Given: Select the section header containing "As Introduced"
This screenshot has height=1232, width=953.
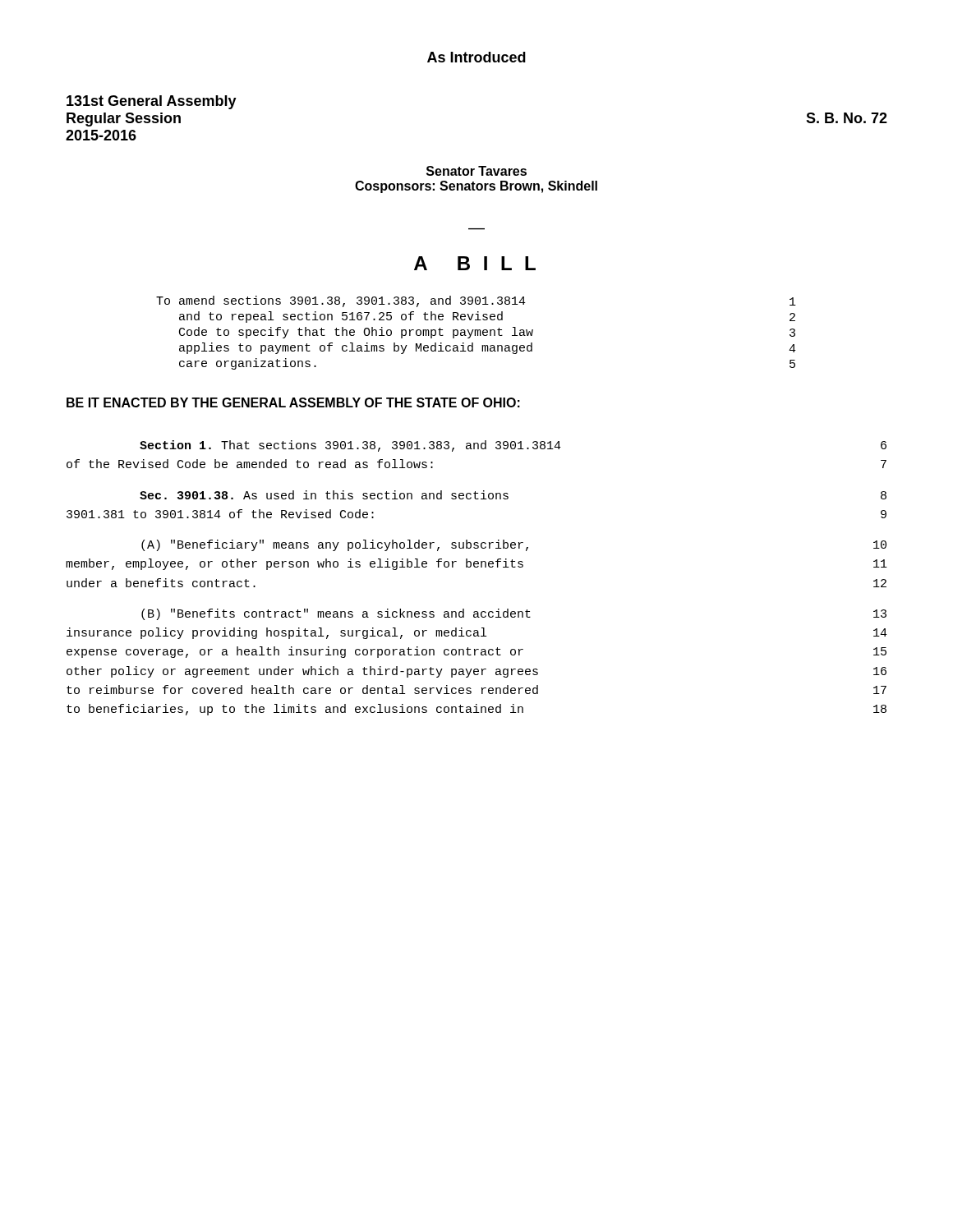Looking at the screenshot, I should tap(476, 57).
